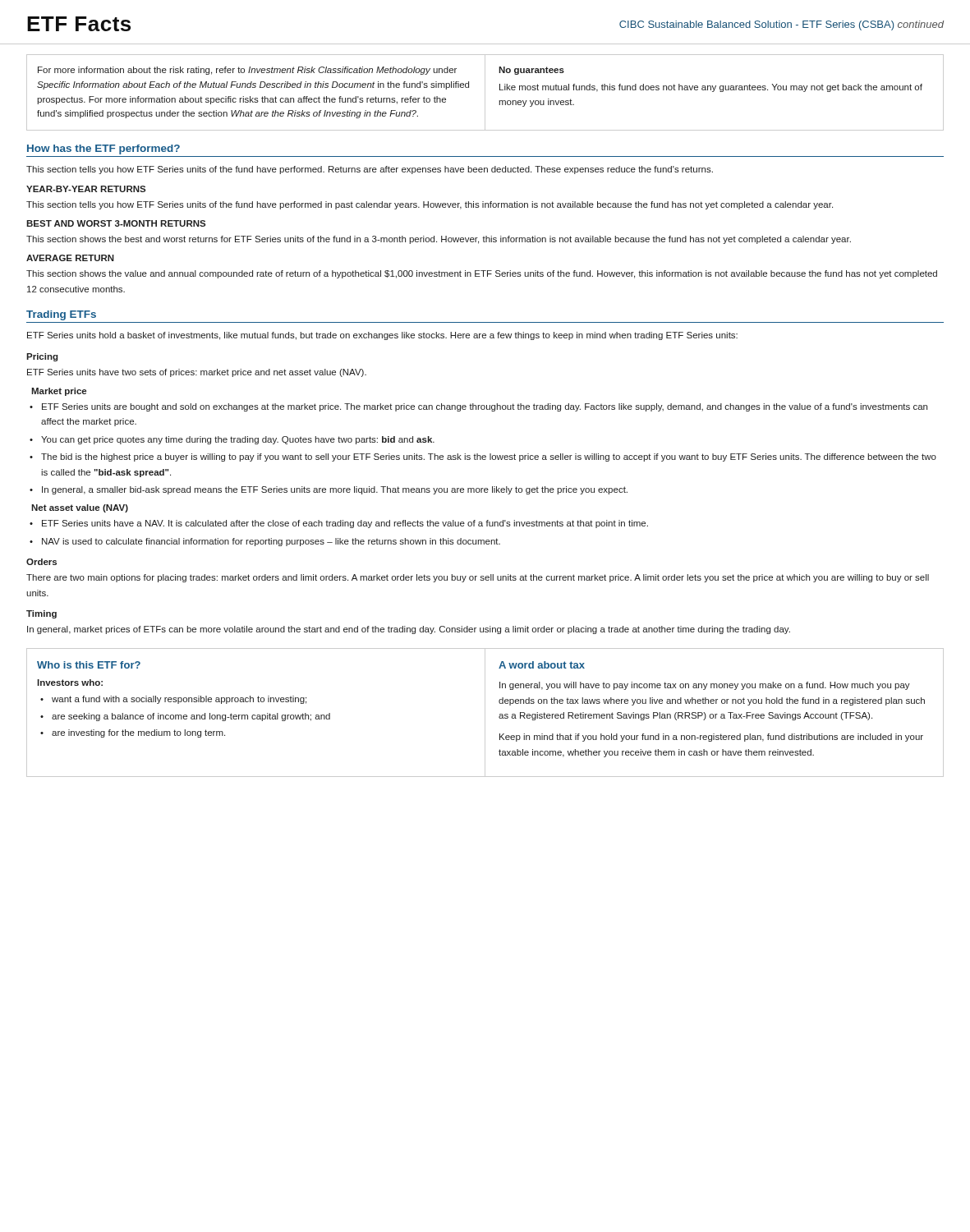
Task: Click on the section header that says "YEAR-BY-YEAR RETURNS"
Action: [86, 189]
